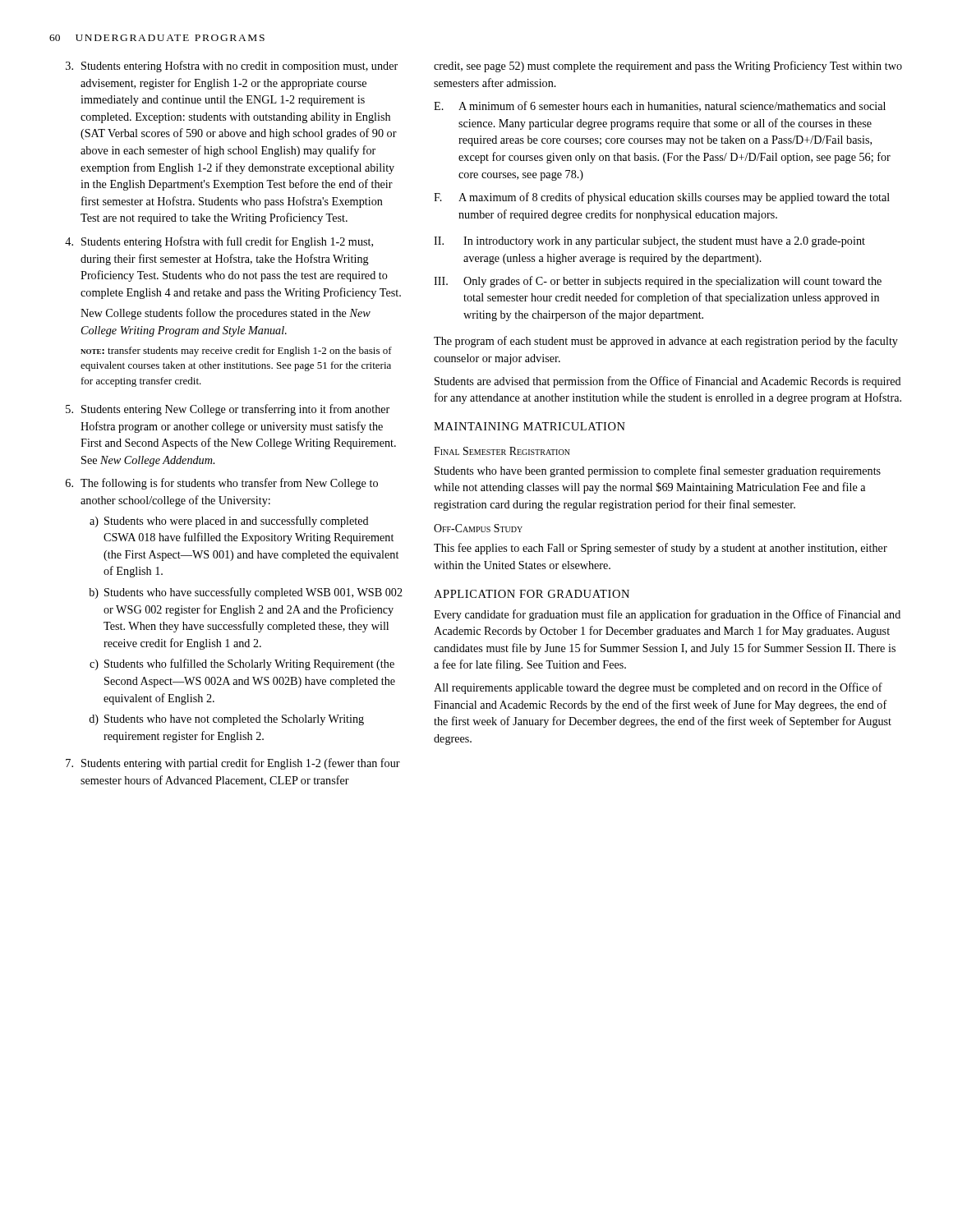Locate the passage starting "MAINTAINING MATRICULATION"
The image size is (953, 1232).
point(530,426)
